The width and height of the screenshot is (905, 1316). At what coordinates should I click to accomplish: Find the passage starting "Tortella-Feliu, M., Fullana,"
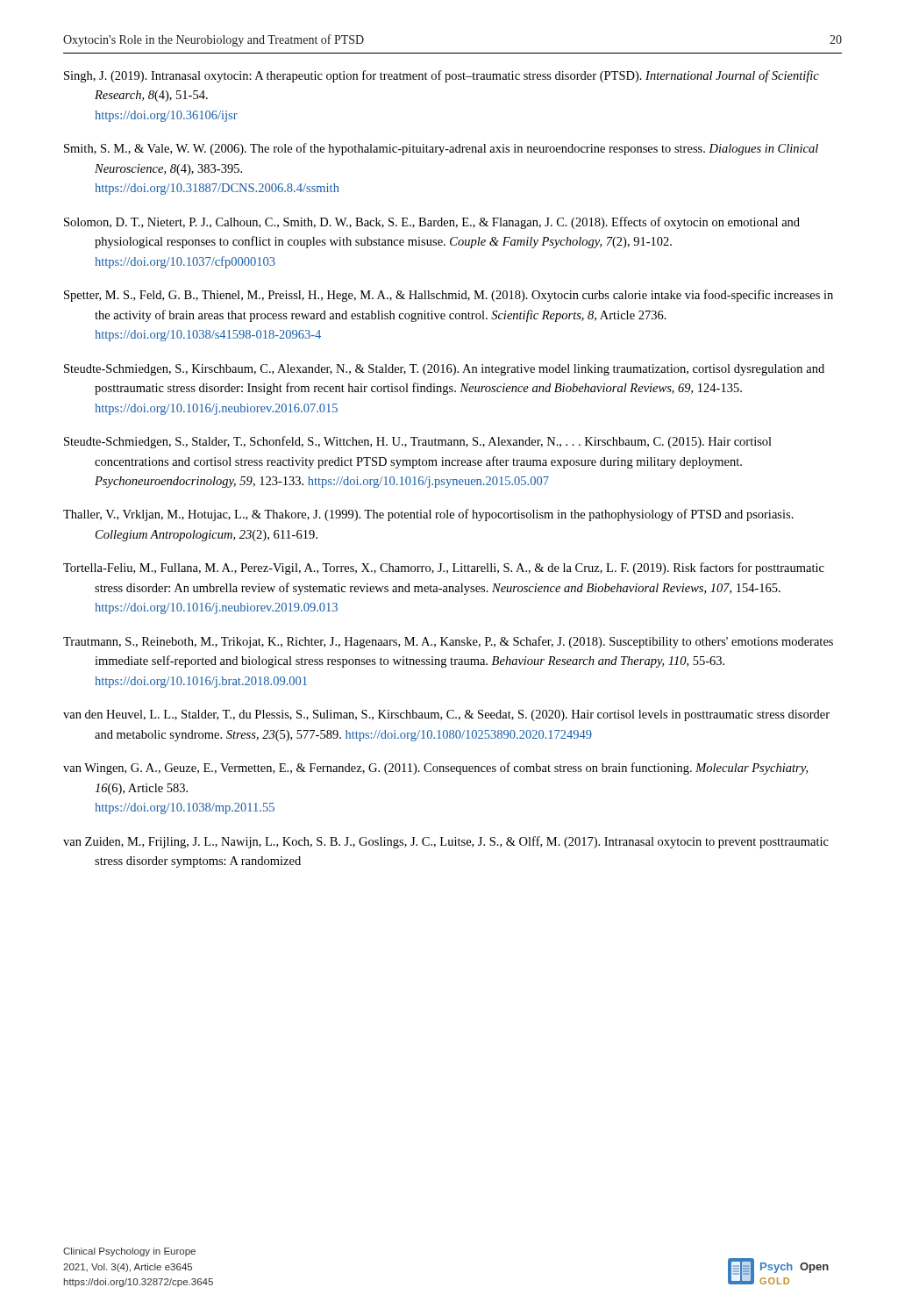point(452,588)
